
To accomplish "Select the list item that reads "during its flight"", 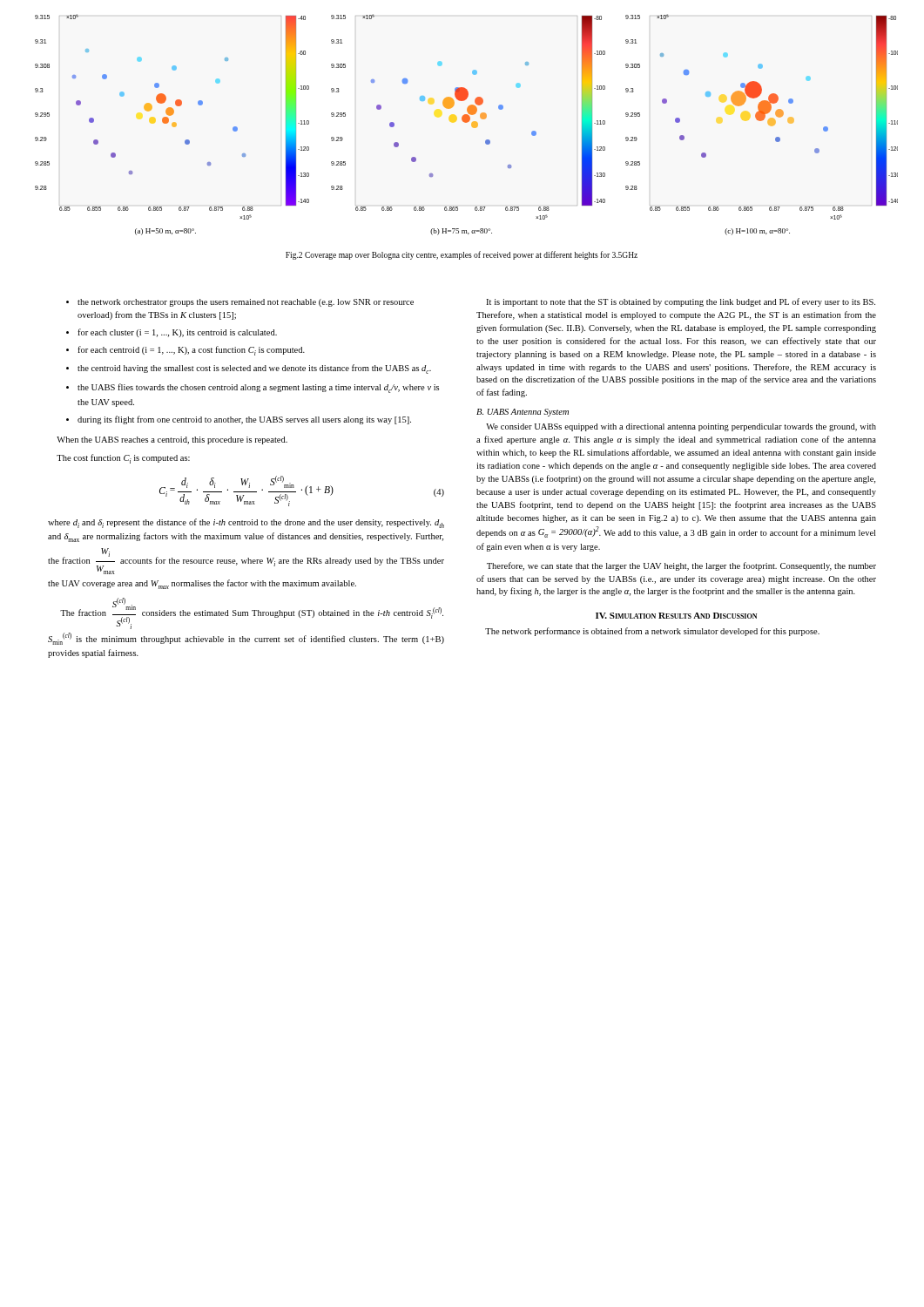I will pyautogui.click(x=245, y=419).
